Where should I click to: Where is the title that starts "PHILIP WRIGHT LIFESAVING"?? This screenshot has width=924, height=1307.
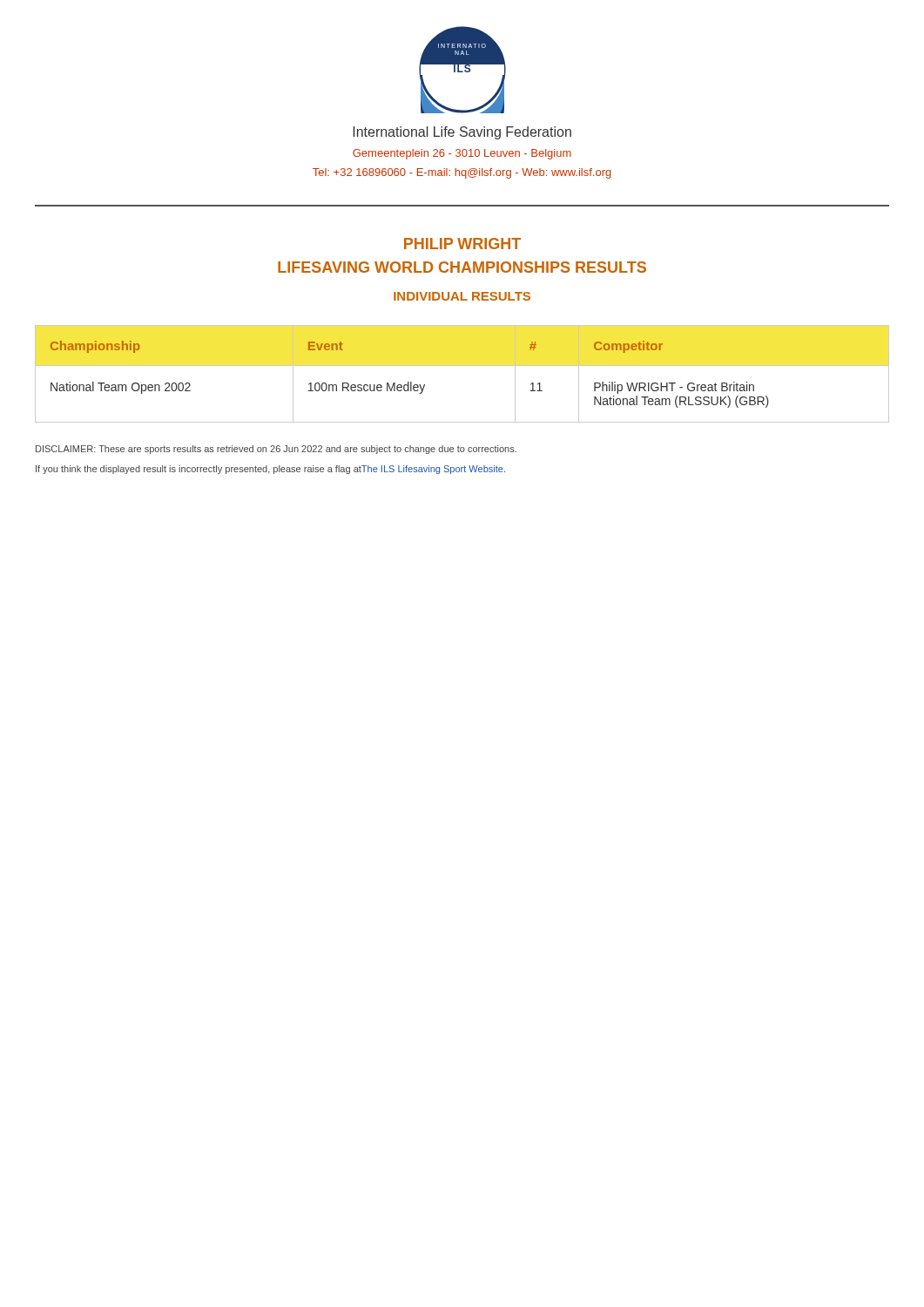point(462,256)
